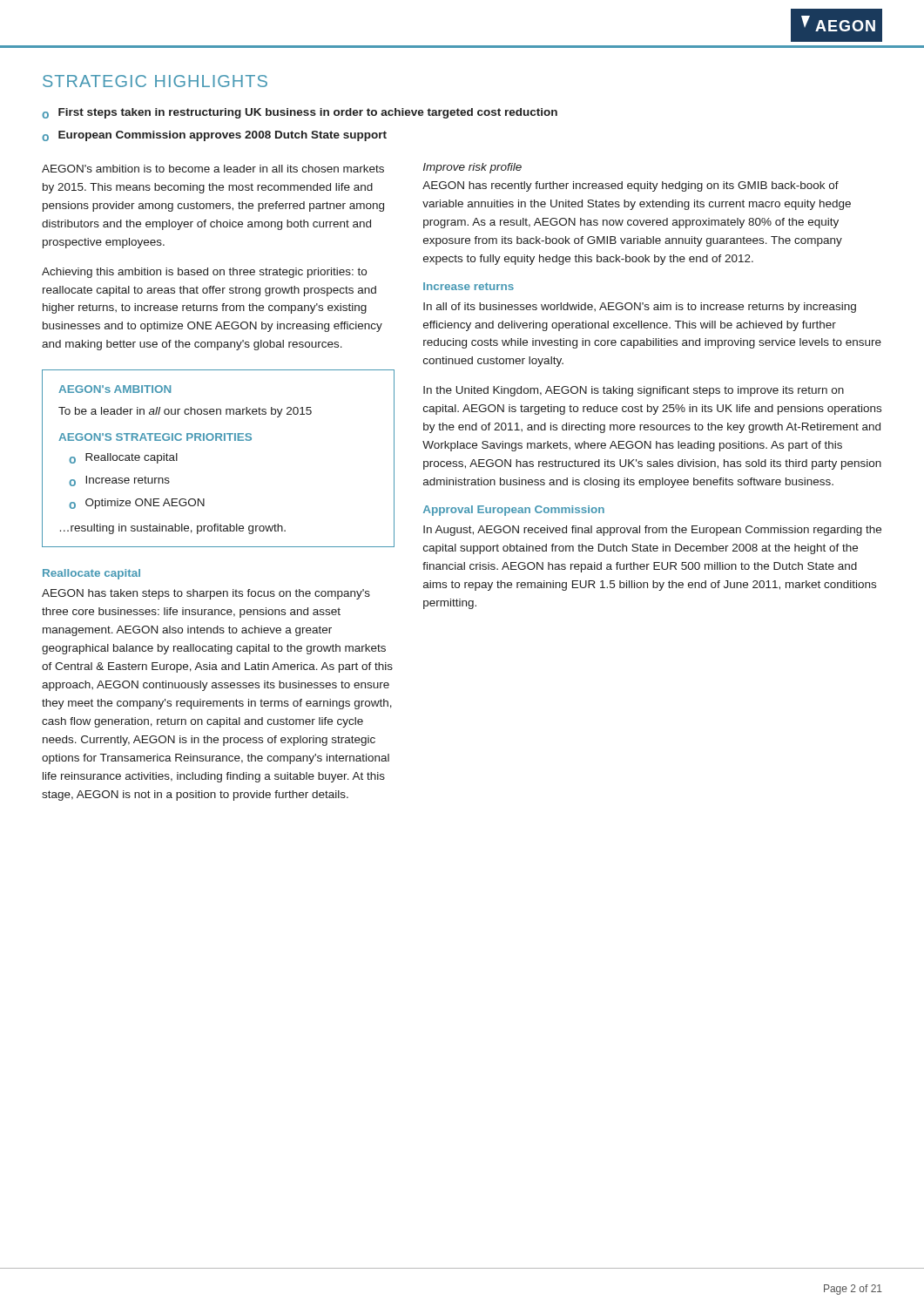Locate the region starting "In all of"
The image size is (924, 1307).
pos(652,333)
